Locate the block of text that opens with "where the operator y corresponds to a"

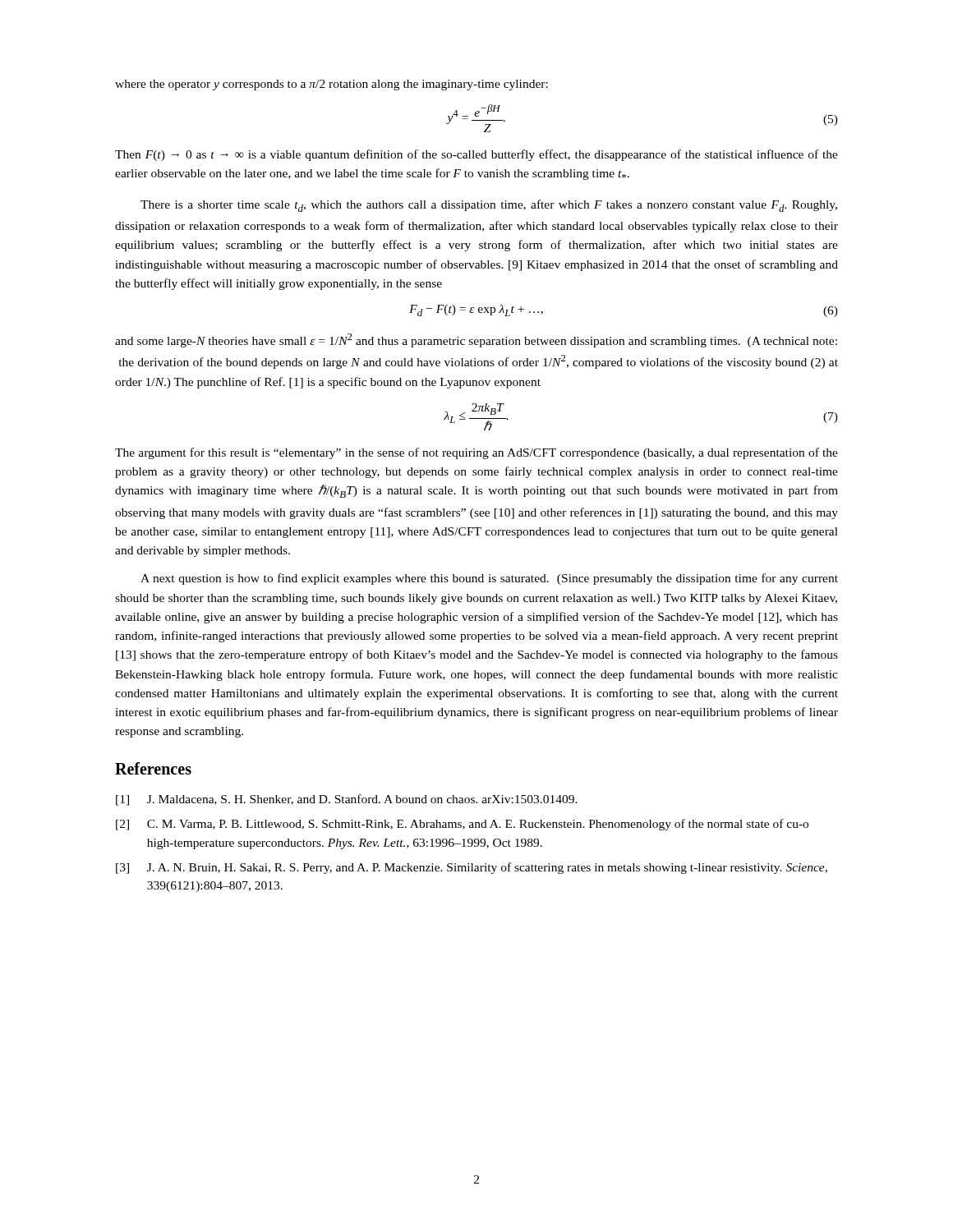476,83
